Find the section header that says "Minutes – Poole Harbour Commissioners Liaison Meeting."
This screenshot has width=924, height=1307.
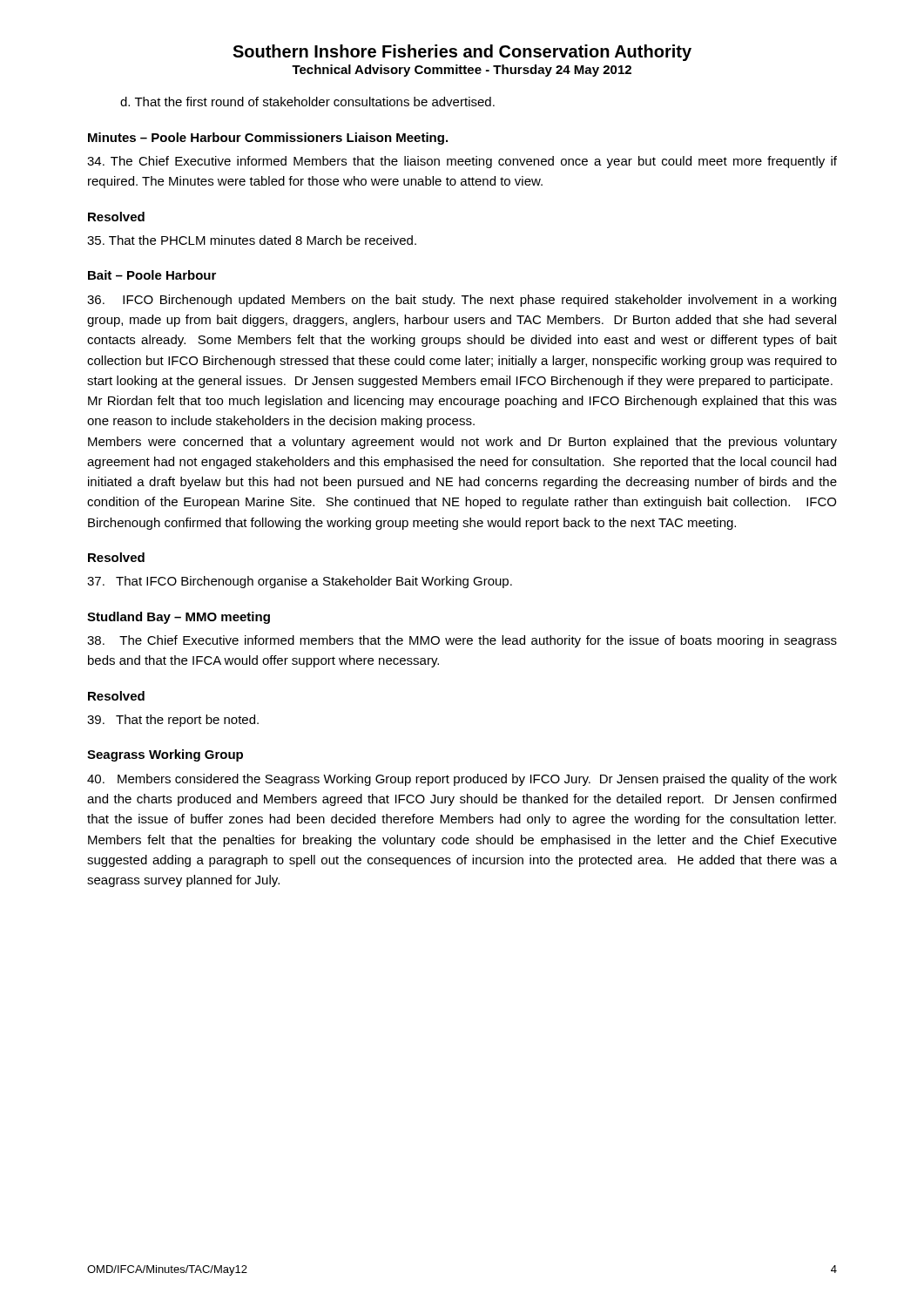pyautogui.click(x=268, y=137)
